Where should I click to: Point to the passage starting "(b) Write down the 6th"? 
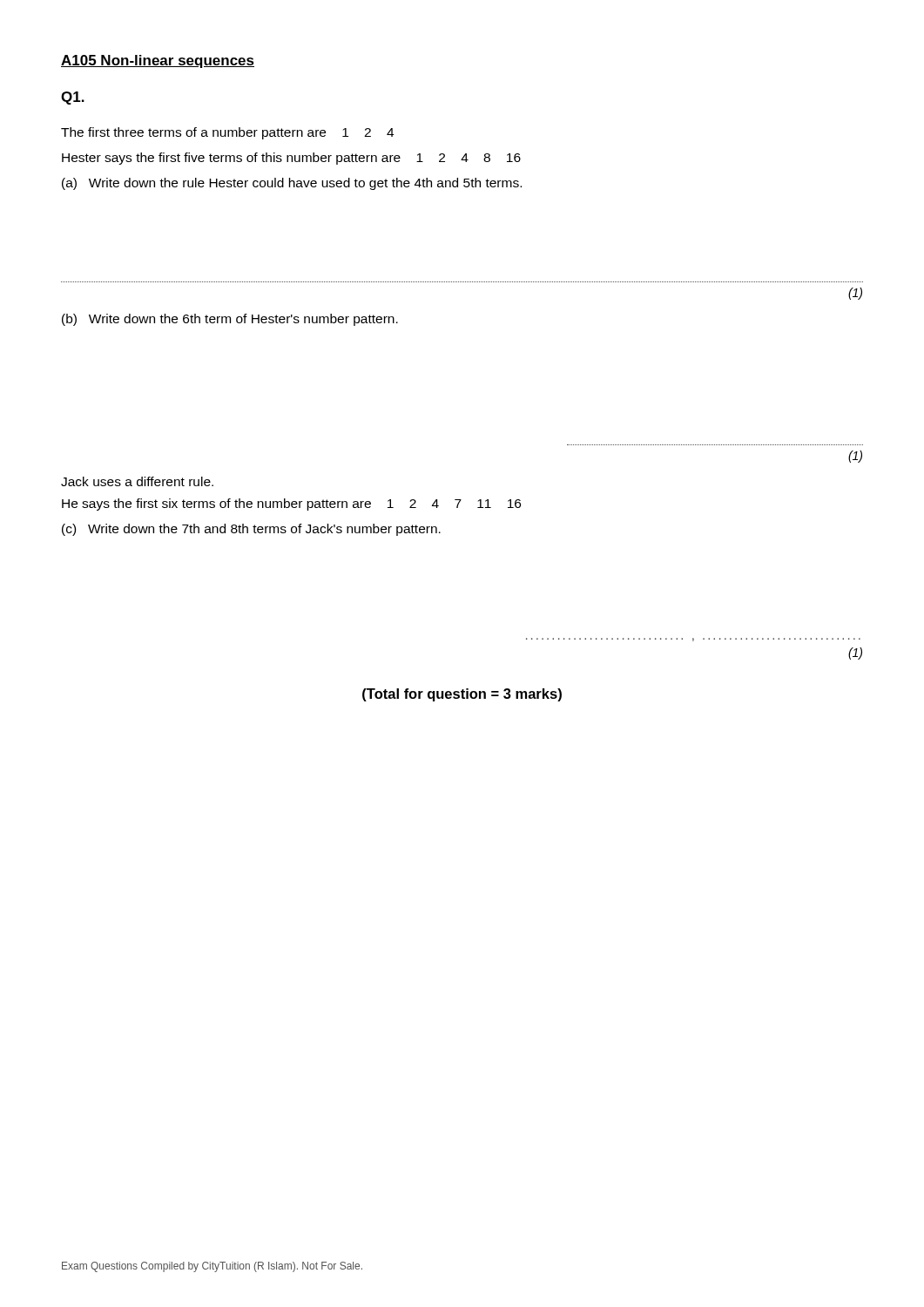coord(230,319)
